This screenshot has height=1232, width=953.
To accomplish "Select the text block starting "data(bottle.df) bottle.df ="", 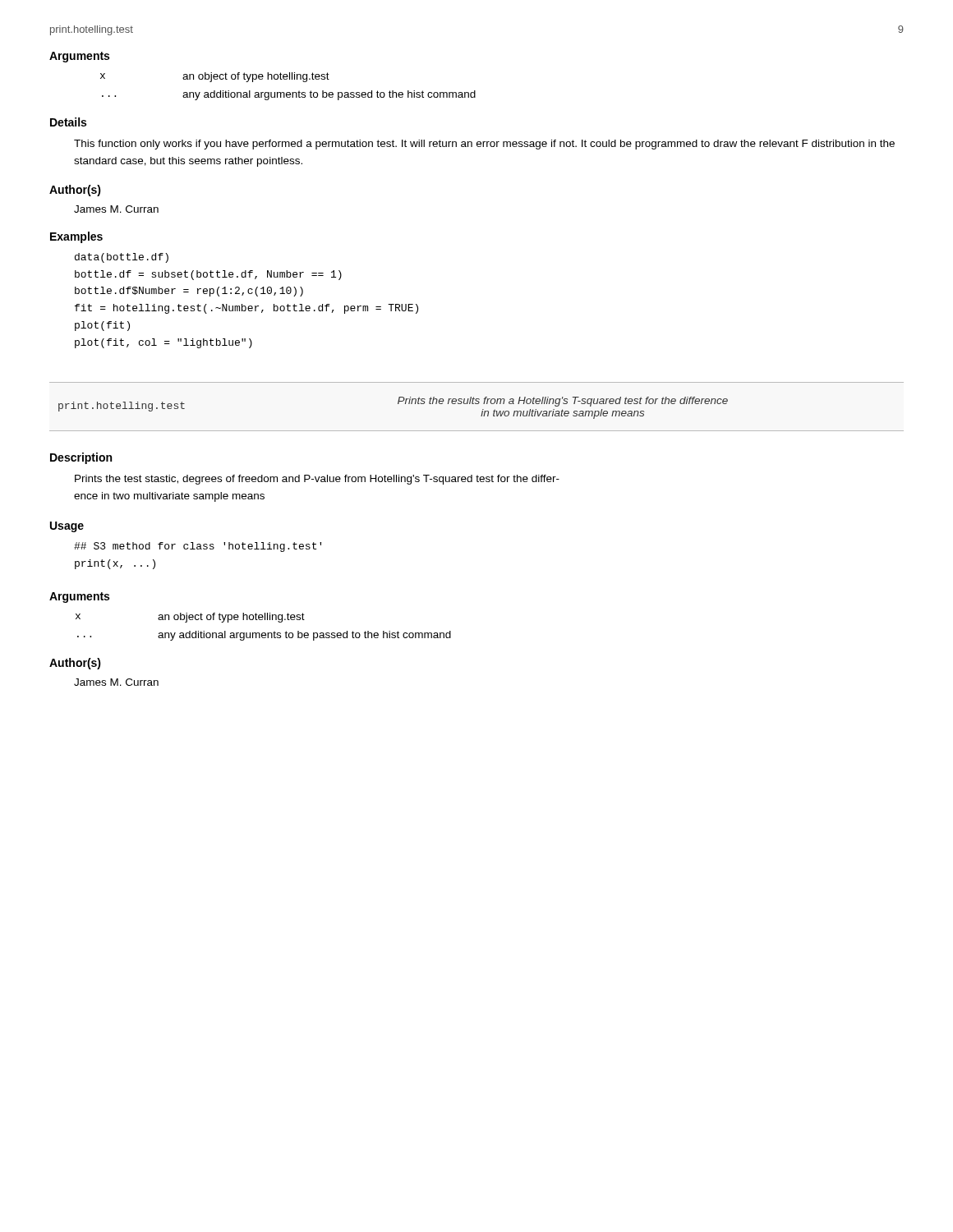I will (247, 300).
